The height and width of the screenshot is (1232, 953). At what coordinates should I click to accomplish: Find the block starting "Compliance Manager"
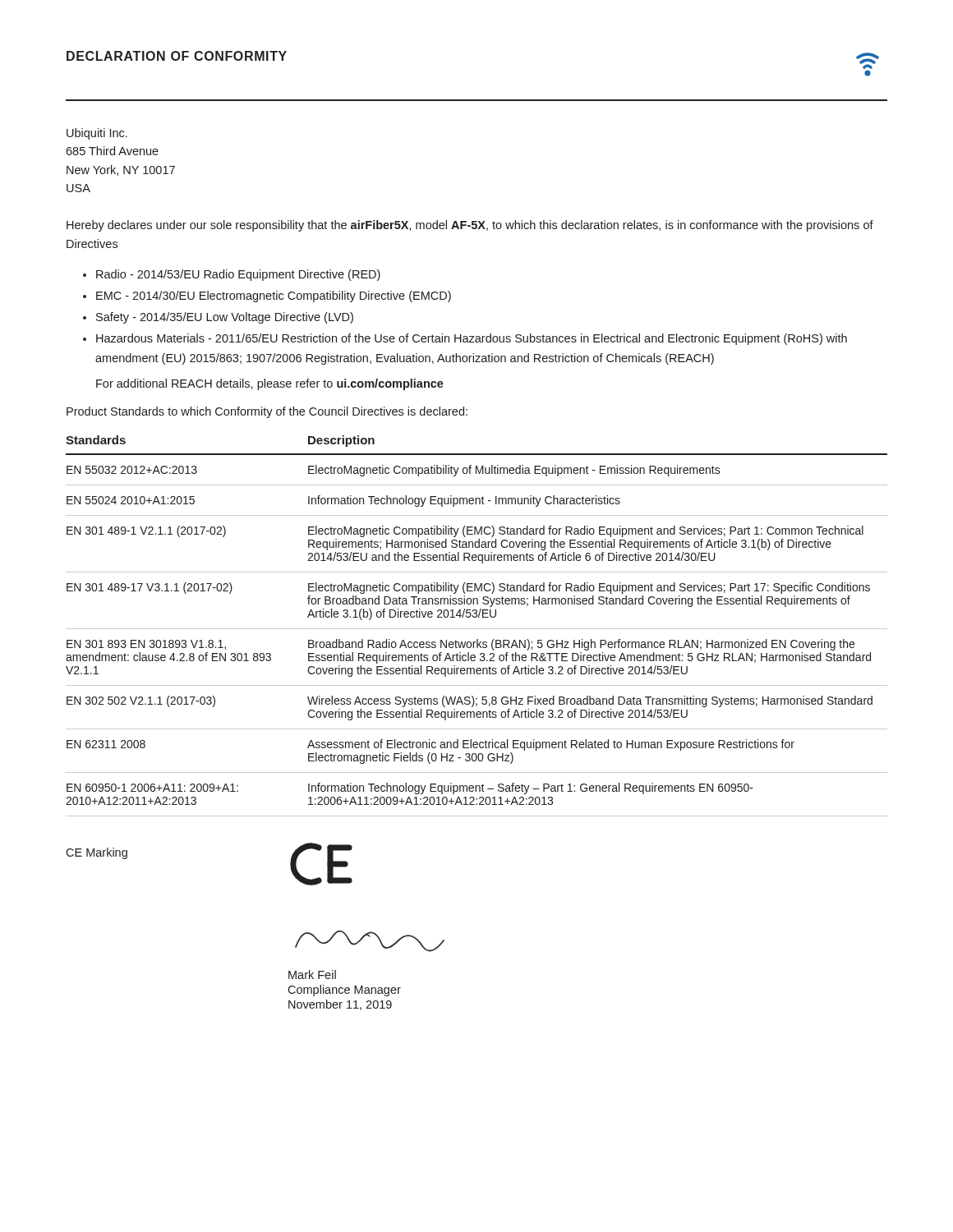click(344, 990)
